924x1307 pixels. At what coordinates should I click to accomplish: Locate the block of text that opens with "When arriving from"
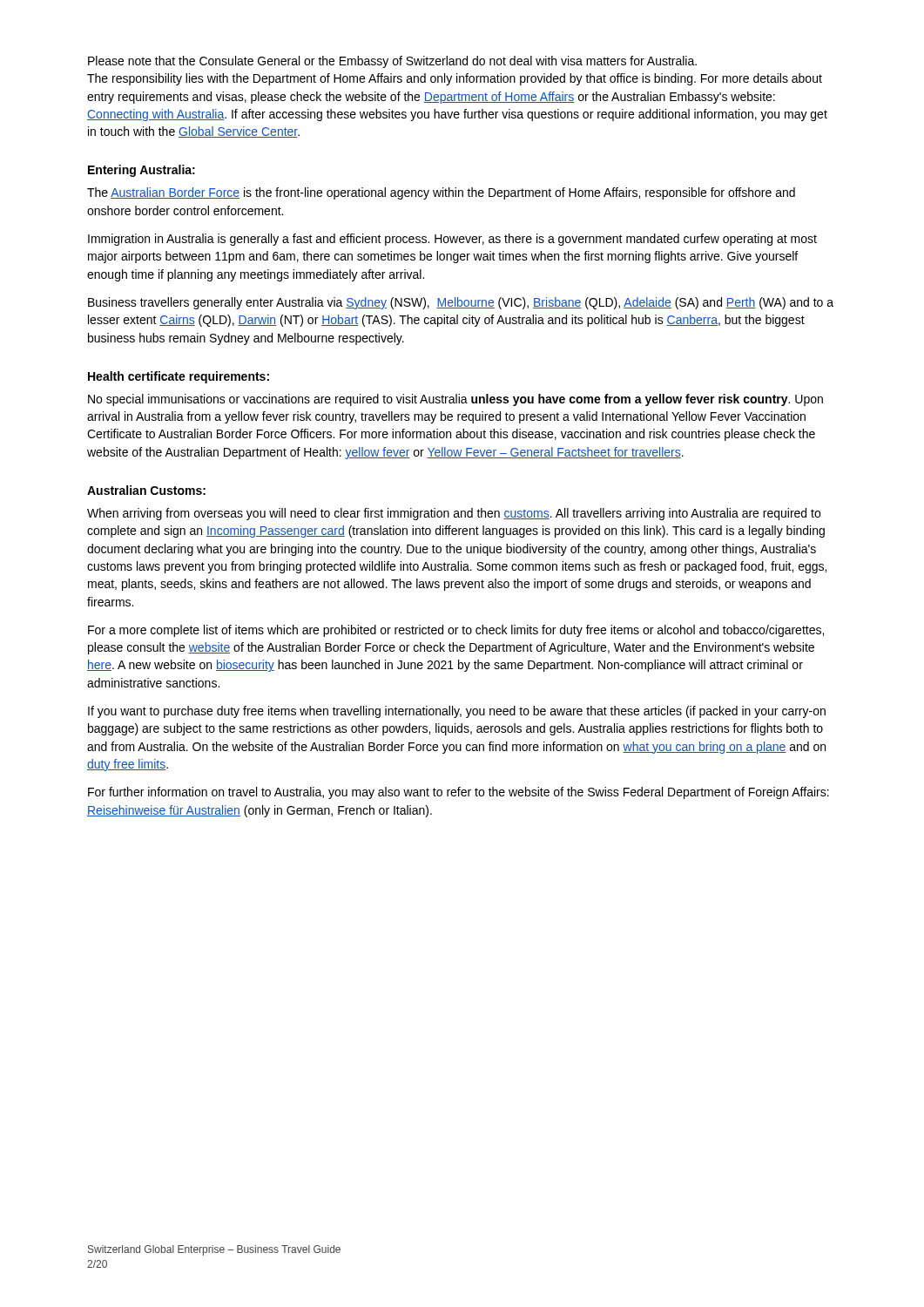(x=462, y=558)
